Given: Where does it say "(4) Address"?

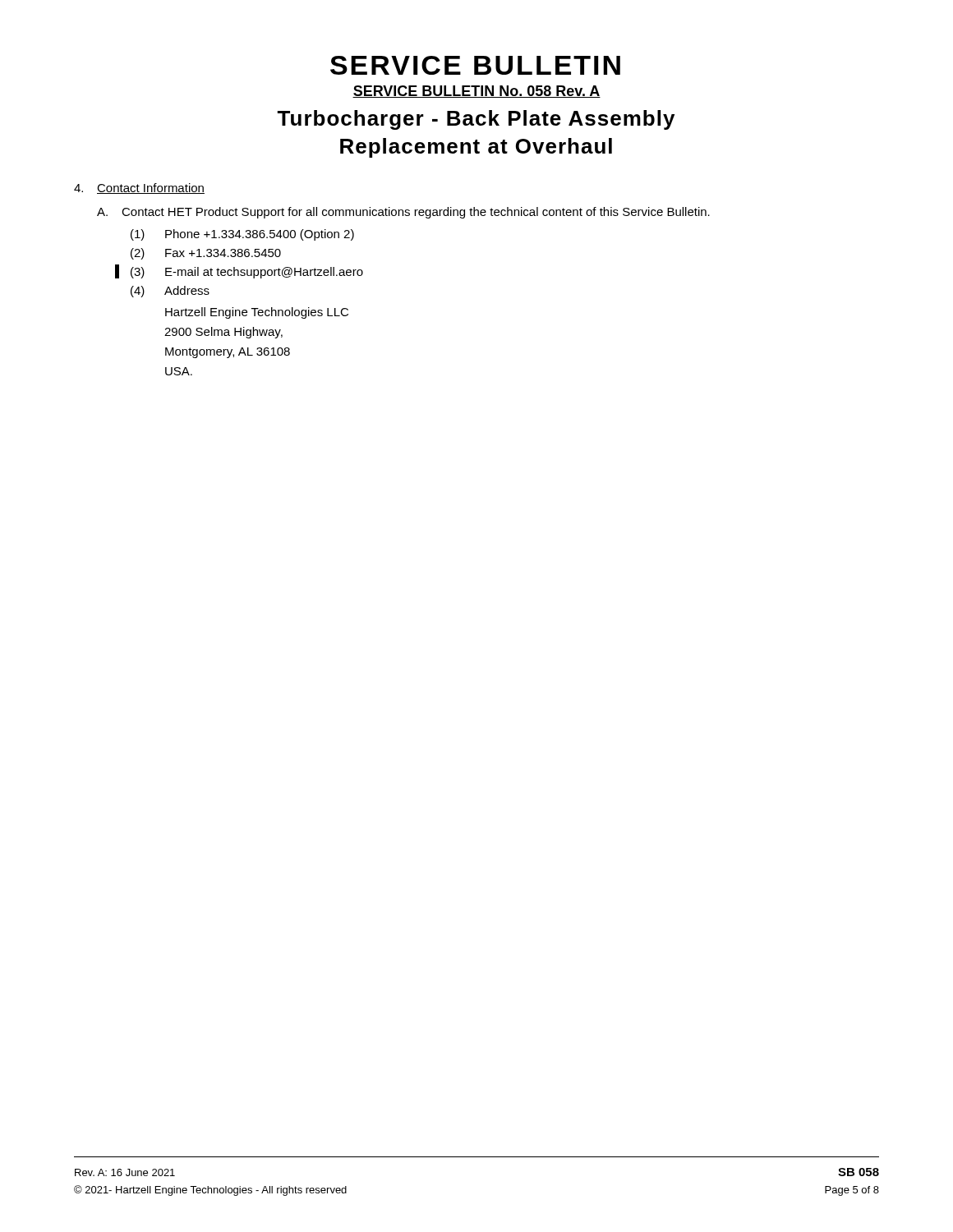Looking at the screenshot, I should (170, 290).
